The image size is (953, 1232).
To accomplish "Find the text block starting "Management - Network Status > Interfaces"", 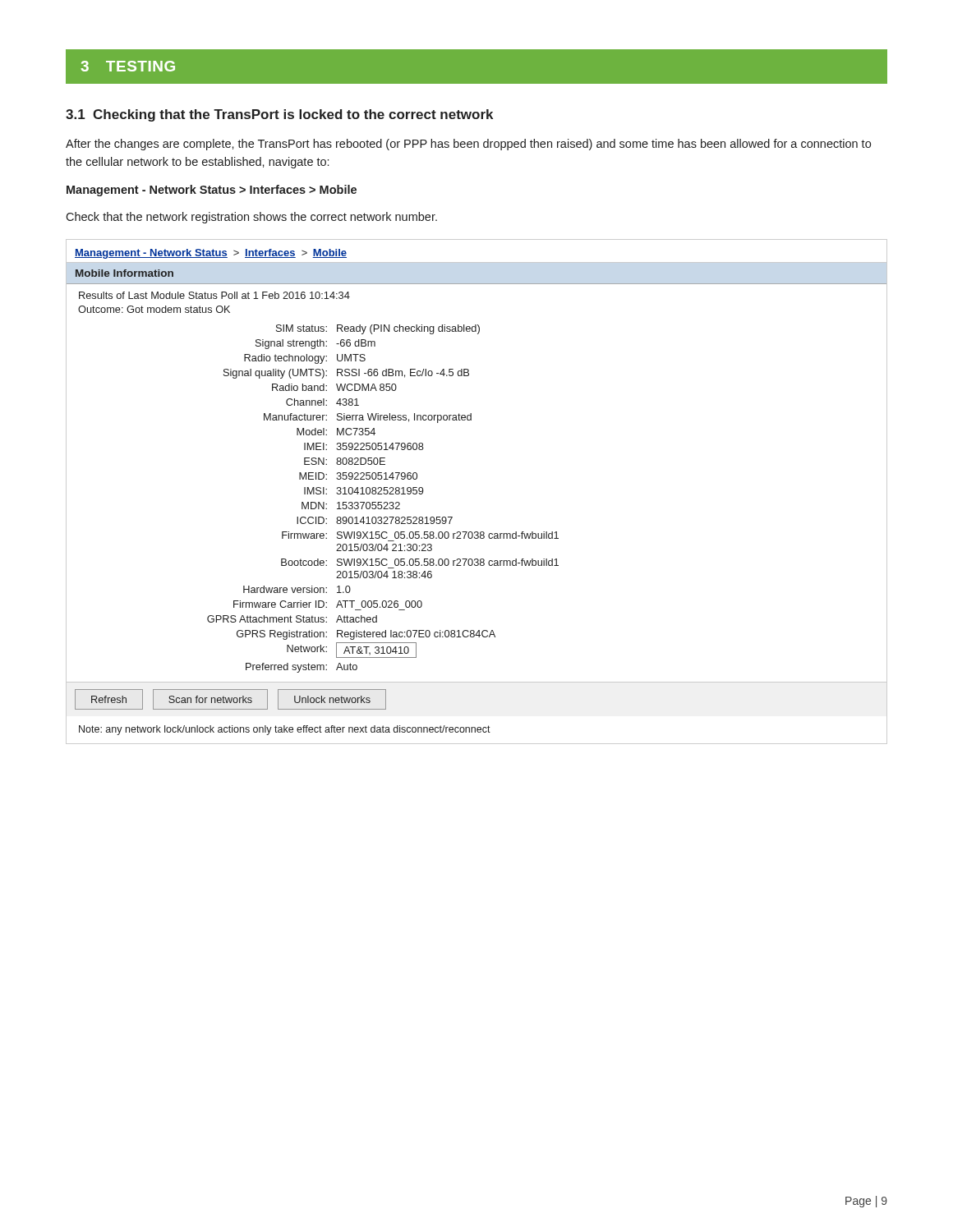I will coord(211,190).
